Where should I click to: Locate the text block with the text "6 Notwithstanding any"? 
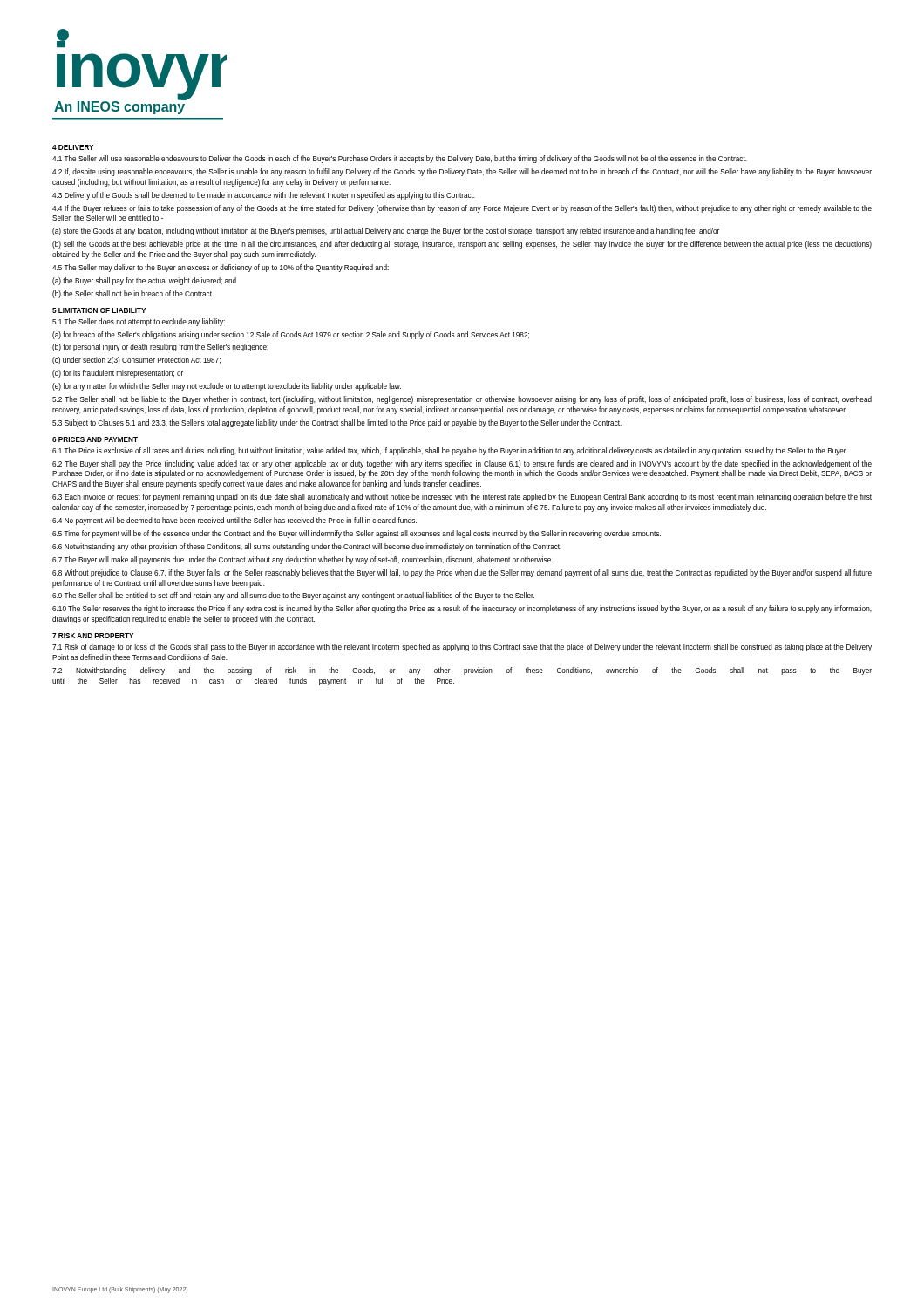tap(307, 547)
